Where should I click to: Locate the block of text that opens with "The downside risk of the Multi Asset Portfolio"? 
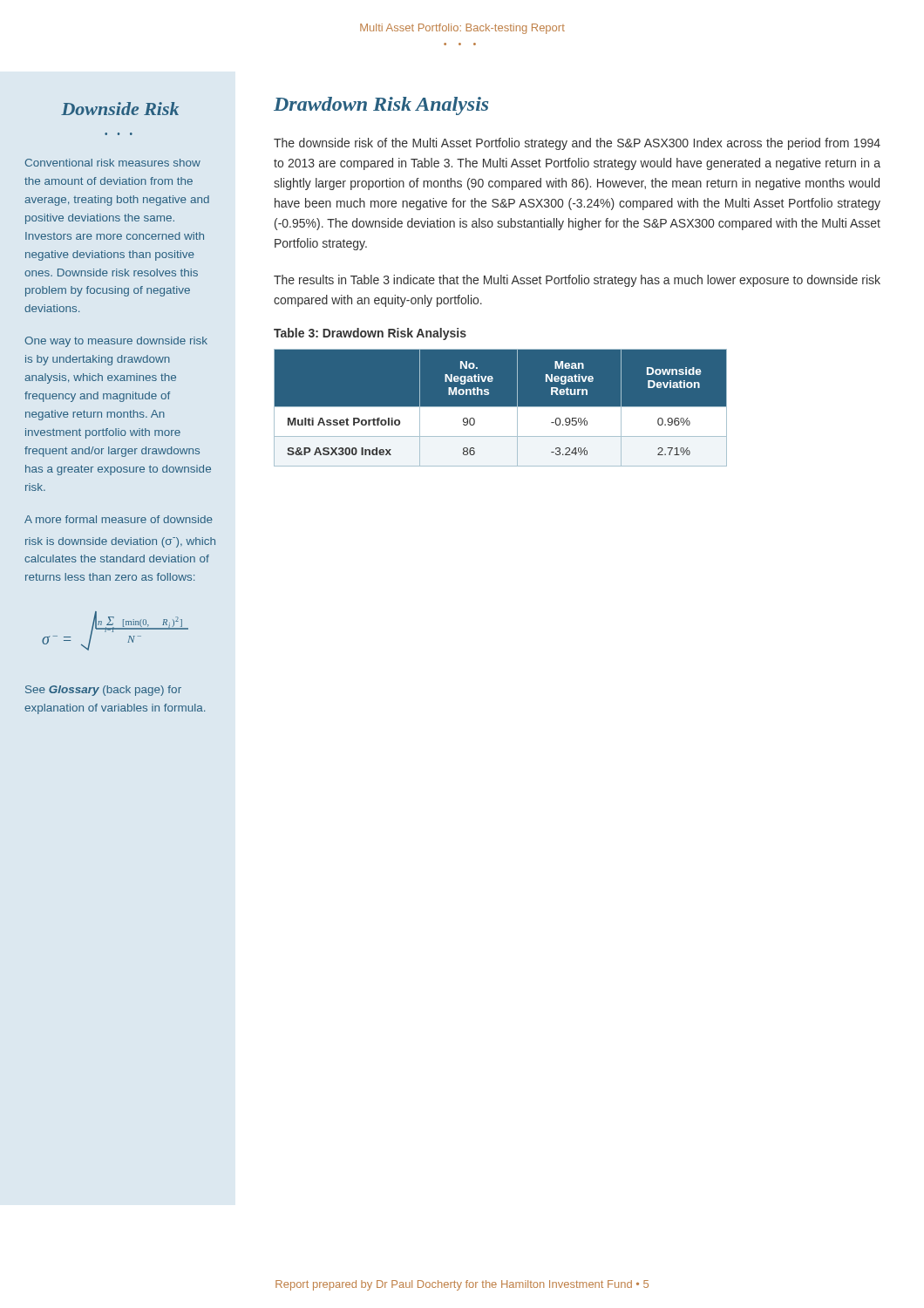(x=577, y=194)
